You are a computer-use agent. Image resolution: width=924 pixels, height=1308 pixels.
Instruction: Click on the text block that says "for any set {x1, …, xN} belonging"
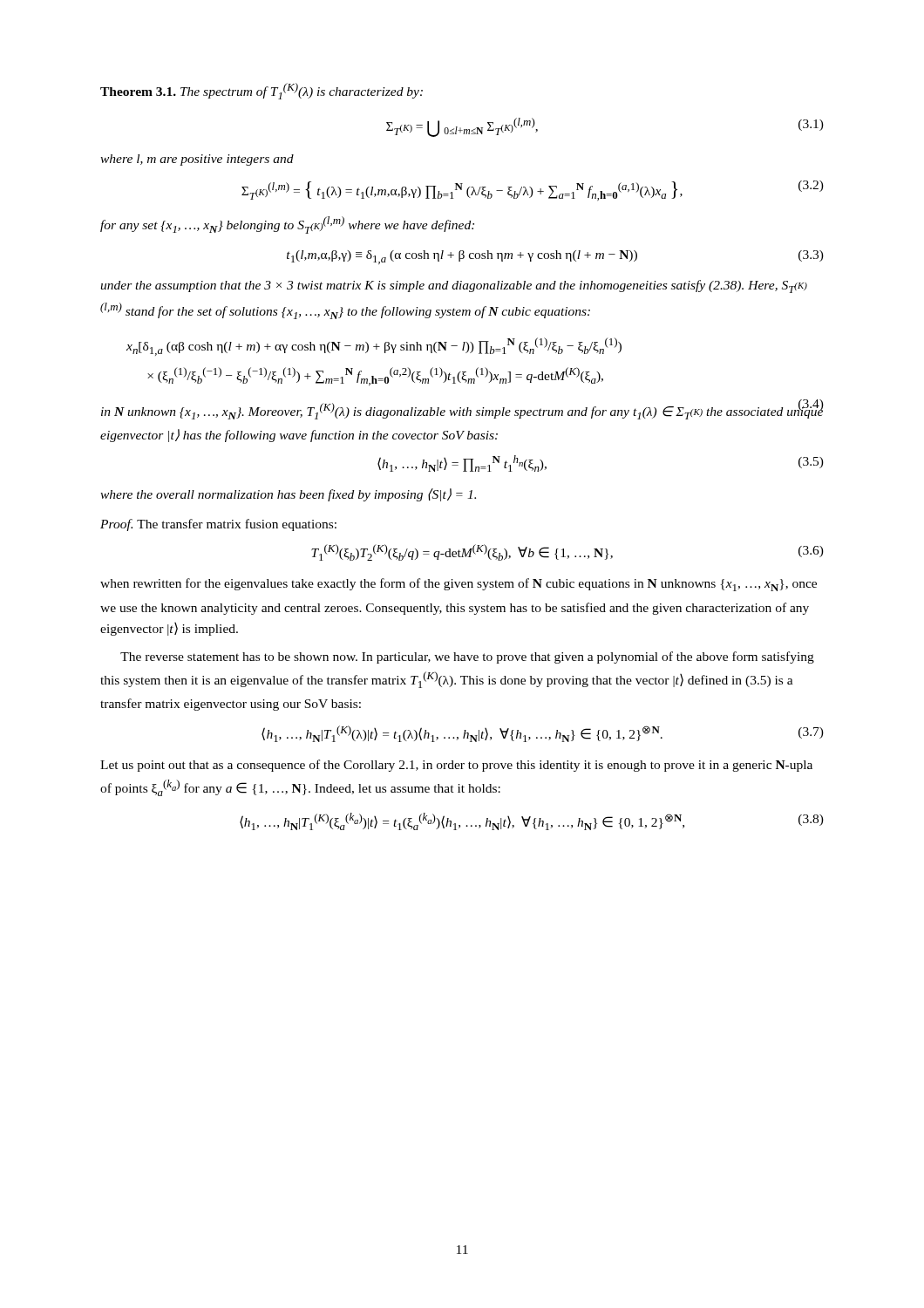[x=288, y=225]
